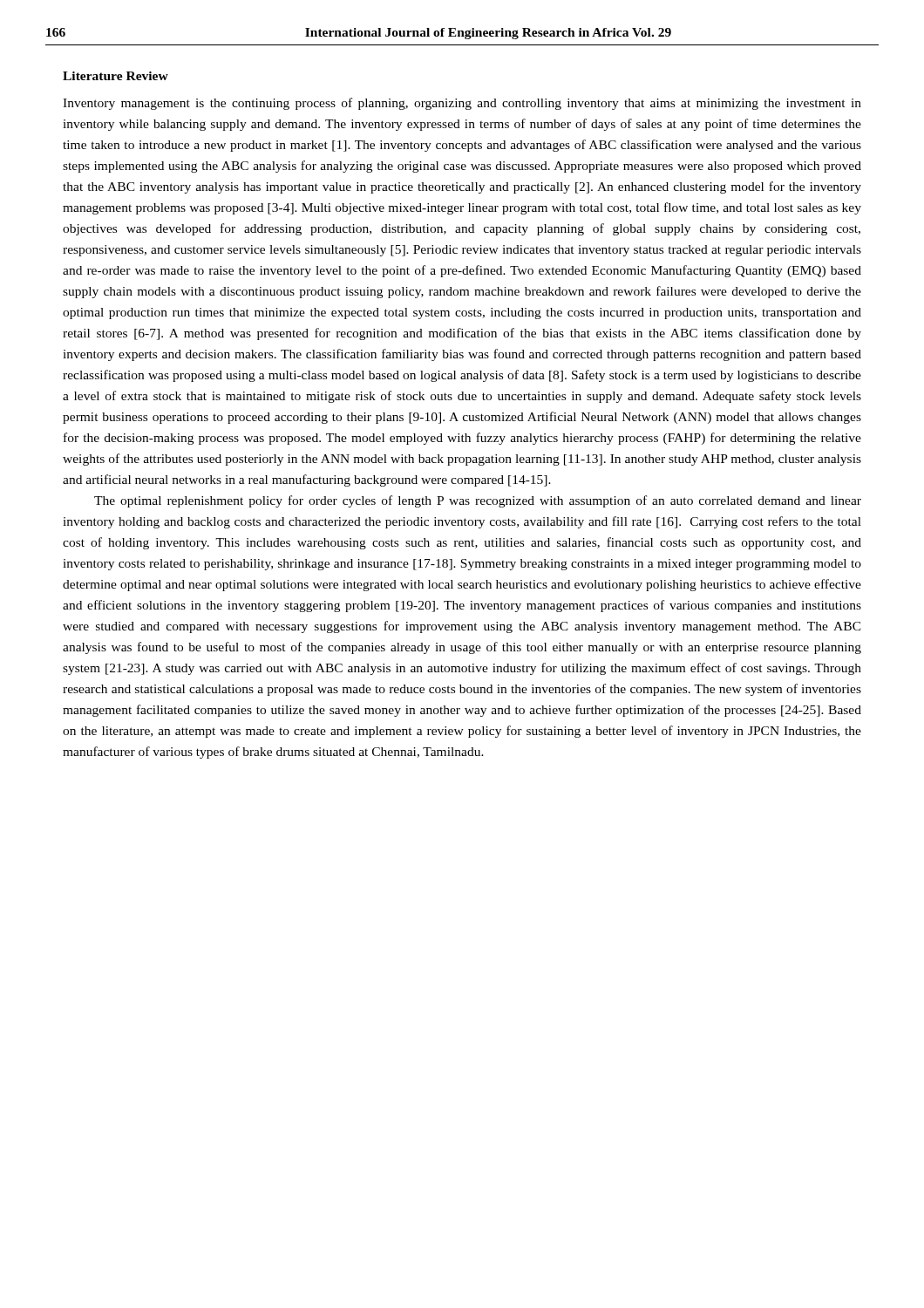
Task: Find the section header containing "Literature Review"
Action: [115, 75]
